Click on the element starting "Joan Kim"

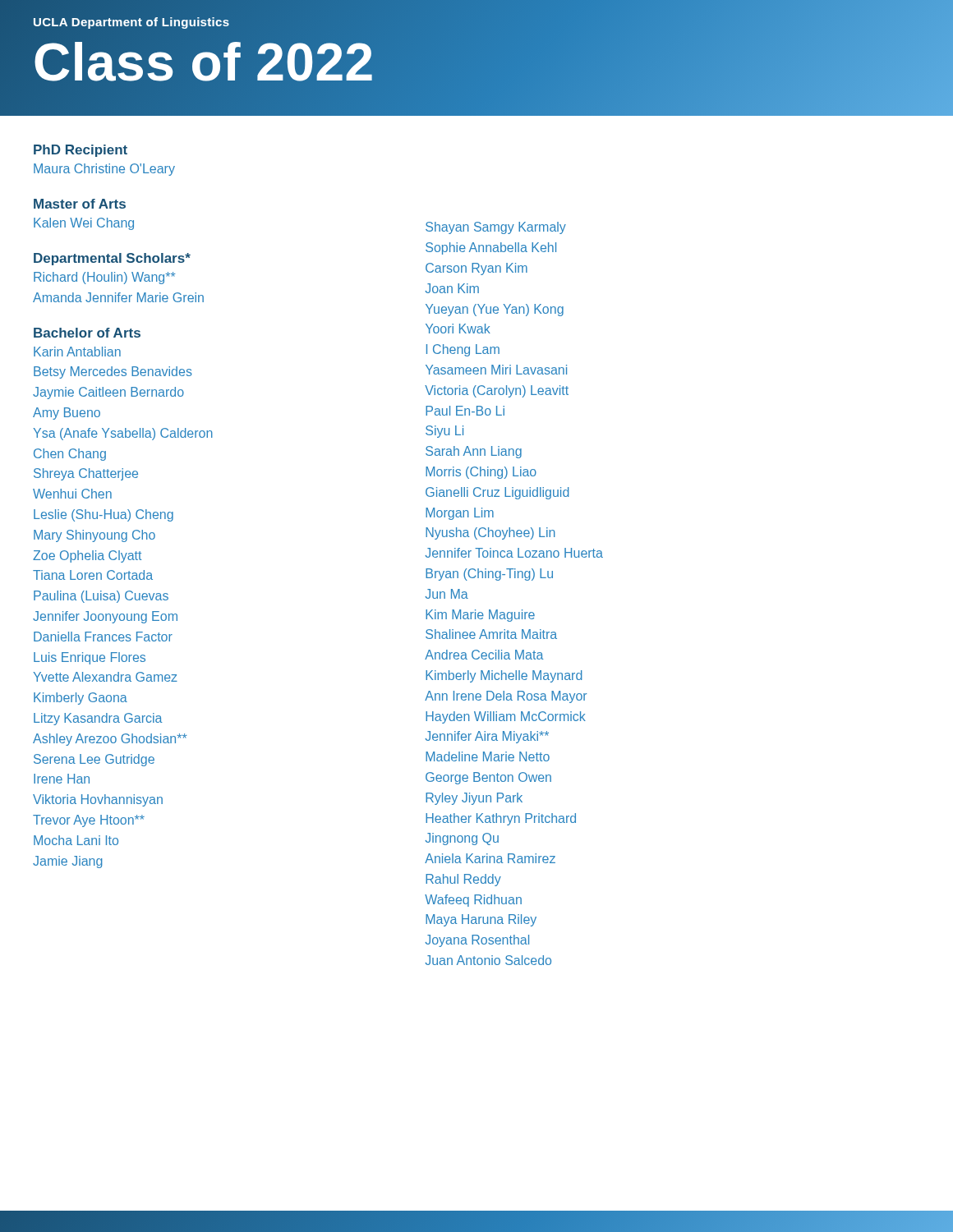452,289
